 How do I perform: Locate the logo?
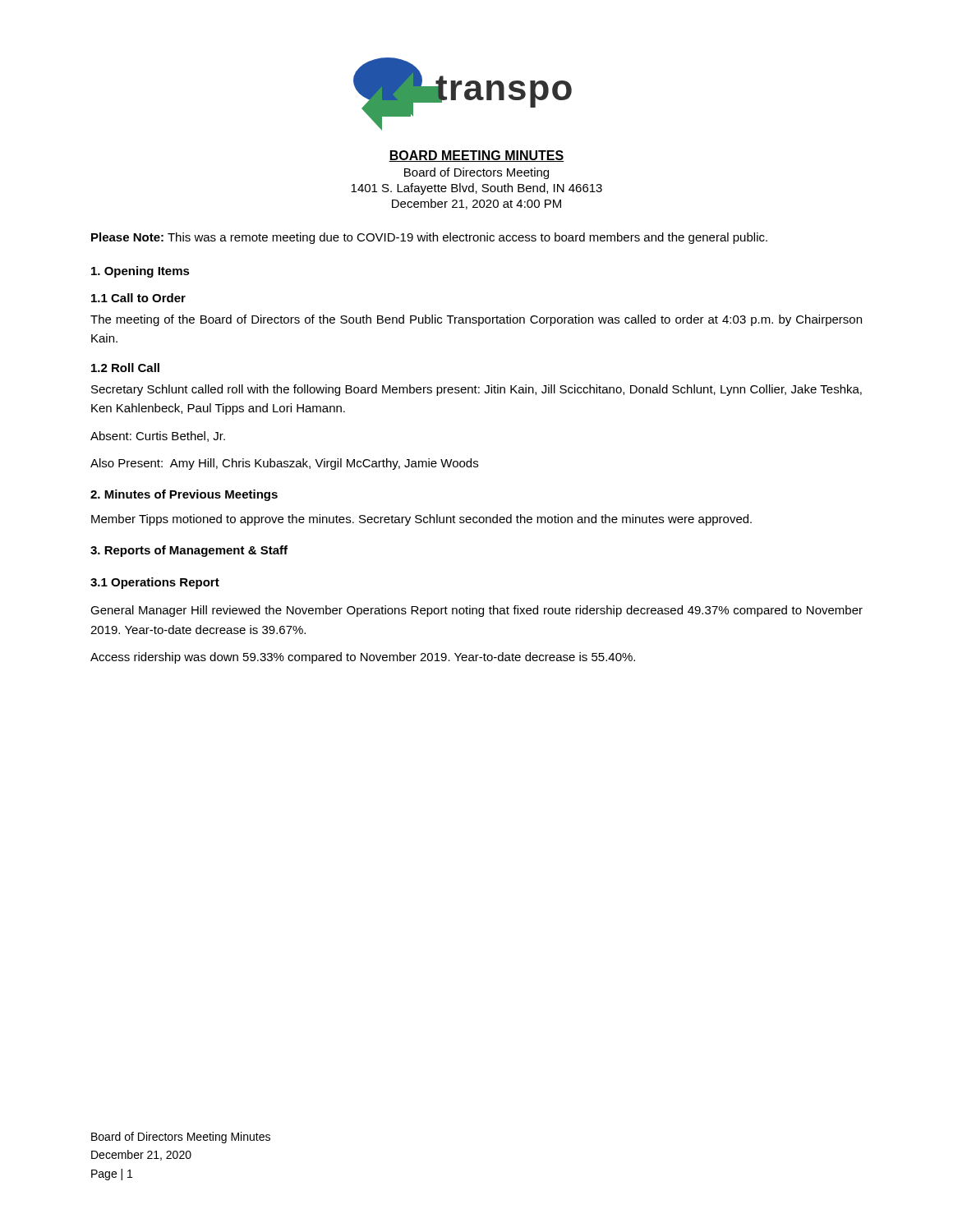(x=476, y=92)
